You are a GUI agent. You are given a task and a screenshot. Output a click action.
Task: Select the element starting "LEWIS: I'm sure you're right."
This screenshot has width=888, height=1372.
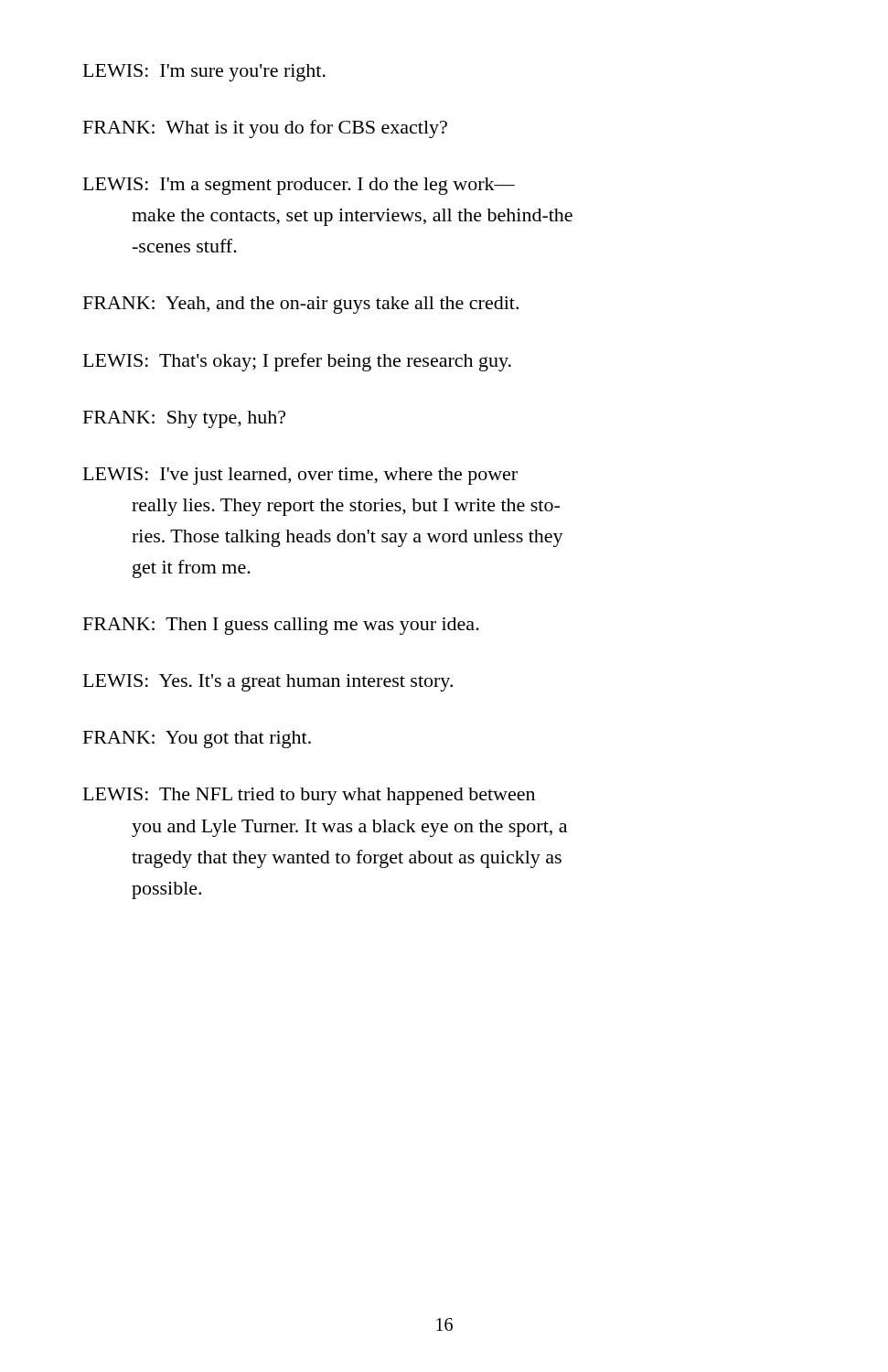(204, 70)
